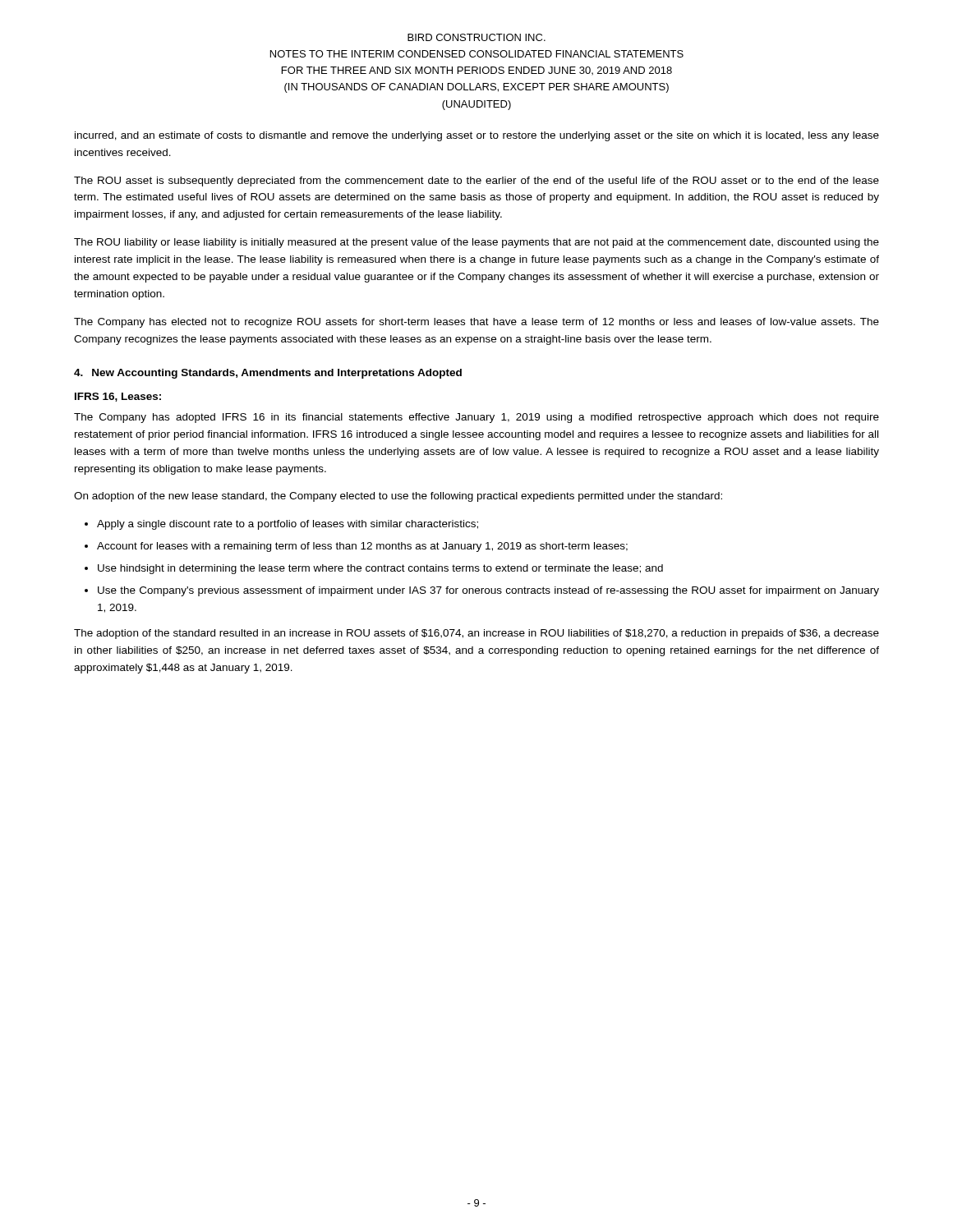Click on the list item that says "Use the Company's previous assessment of impairment under"
953x1232 pixels.
tap(488, 599)
